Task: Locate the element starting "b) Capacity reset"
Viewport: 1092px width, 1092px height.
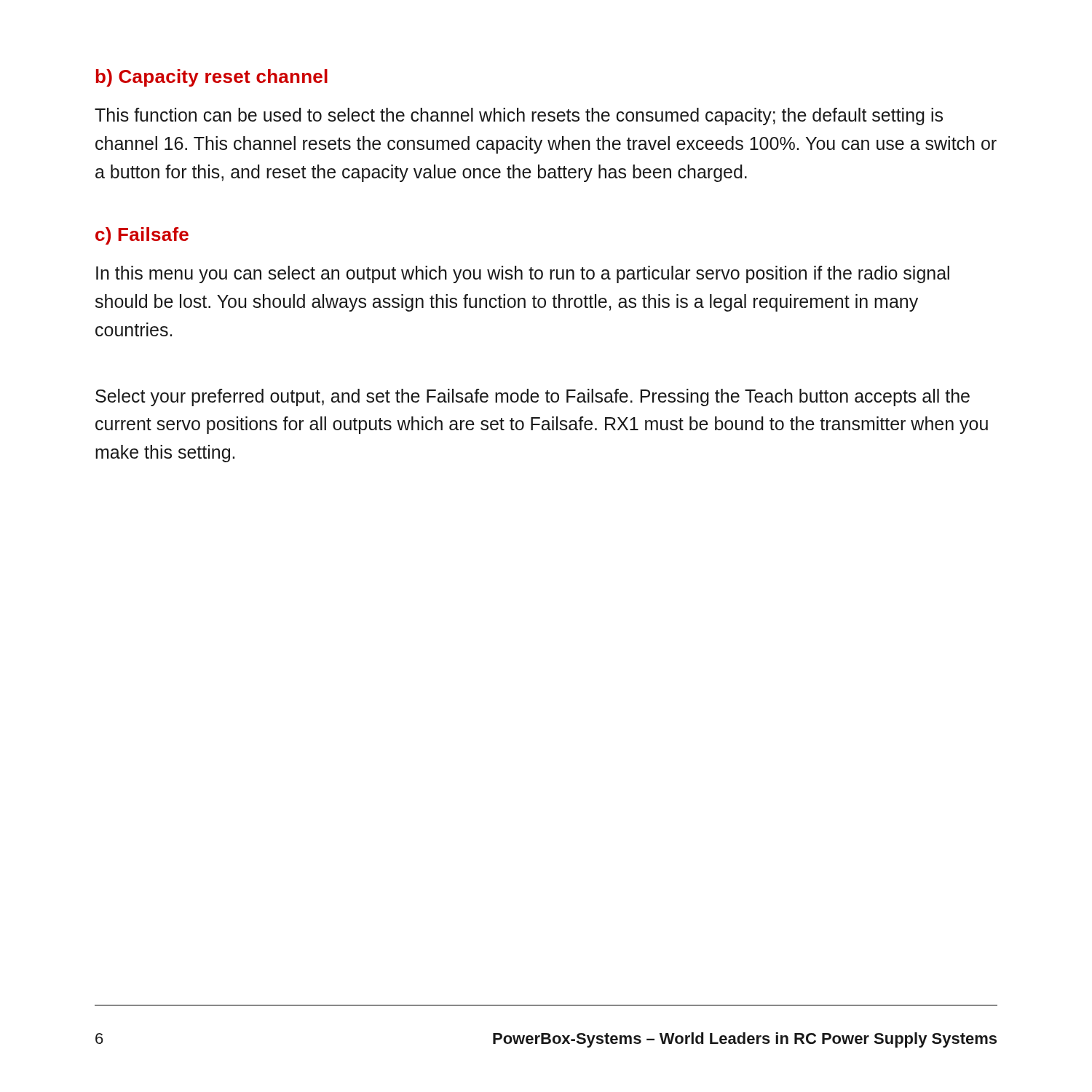Action: click(212, 76)
